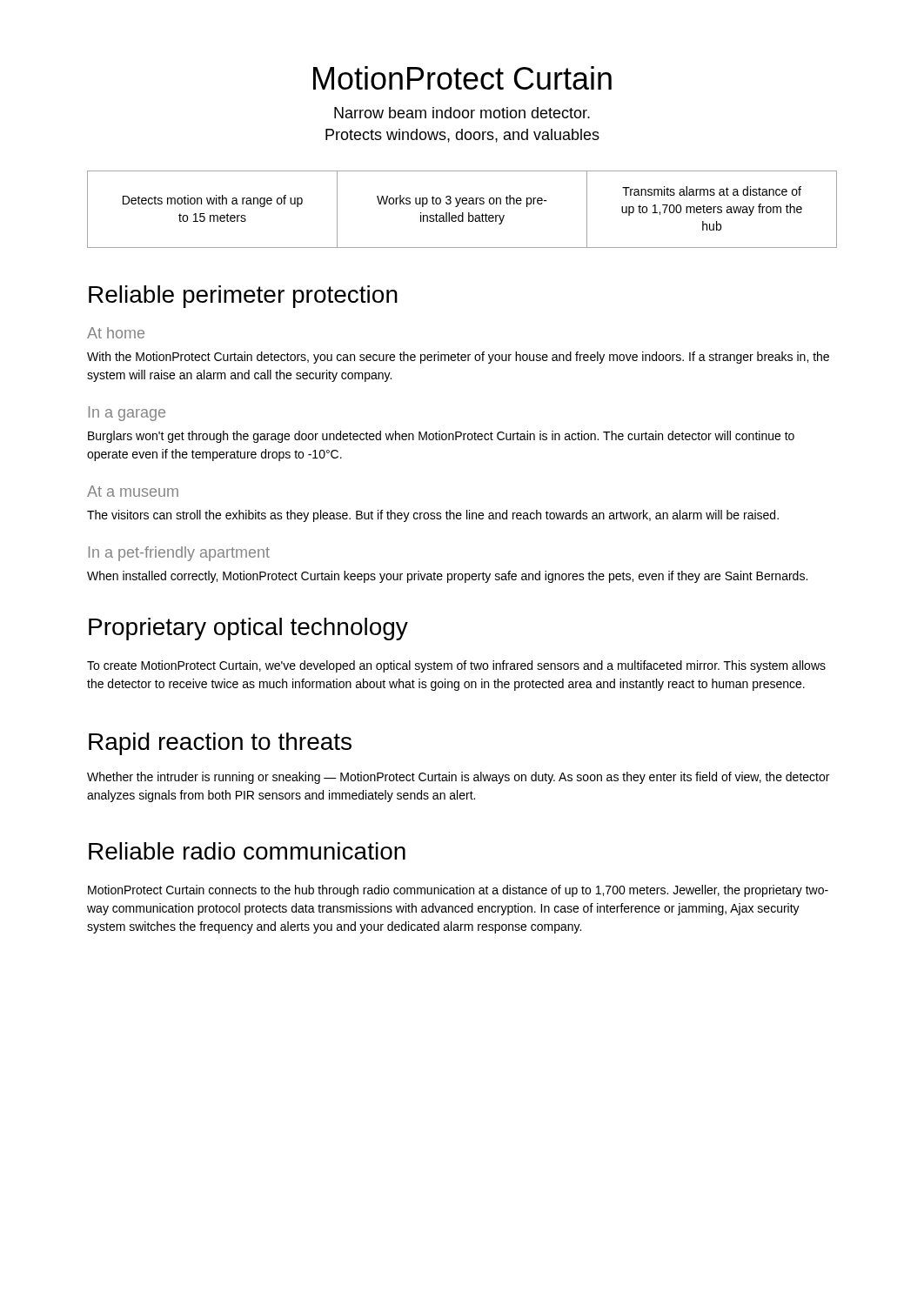Screen dimensions: 1305x924
Task: Locate the block of text that opens with "Whether the intruder is"
Action: pyautogui.click(x=458, y=786)
